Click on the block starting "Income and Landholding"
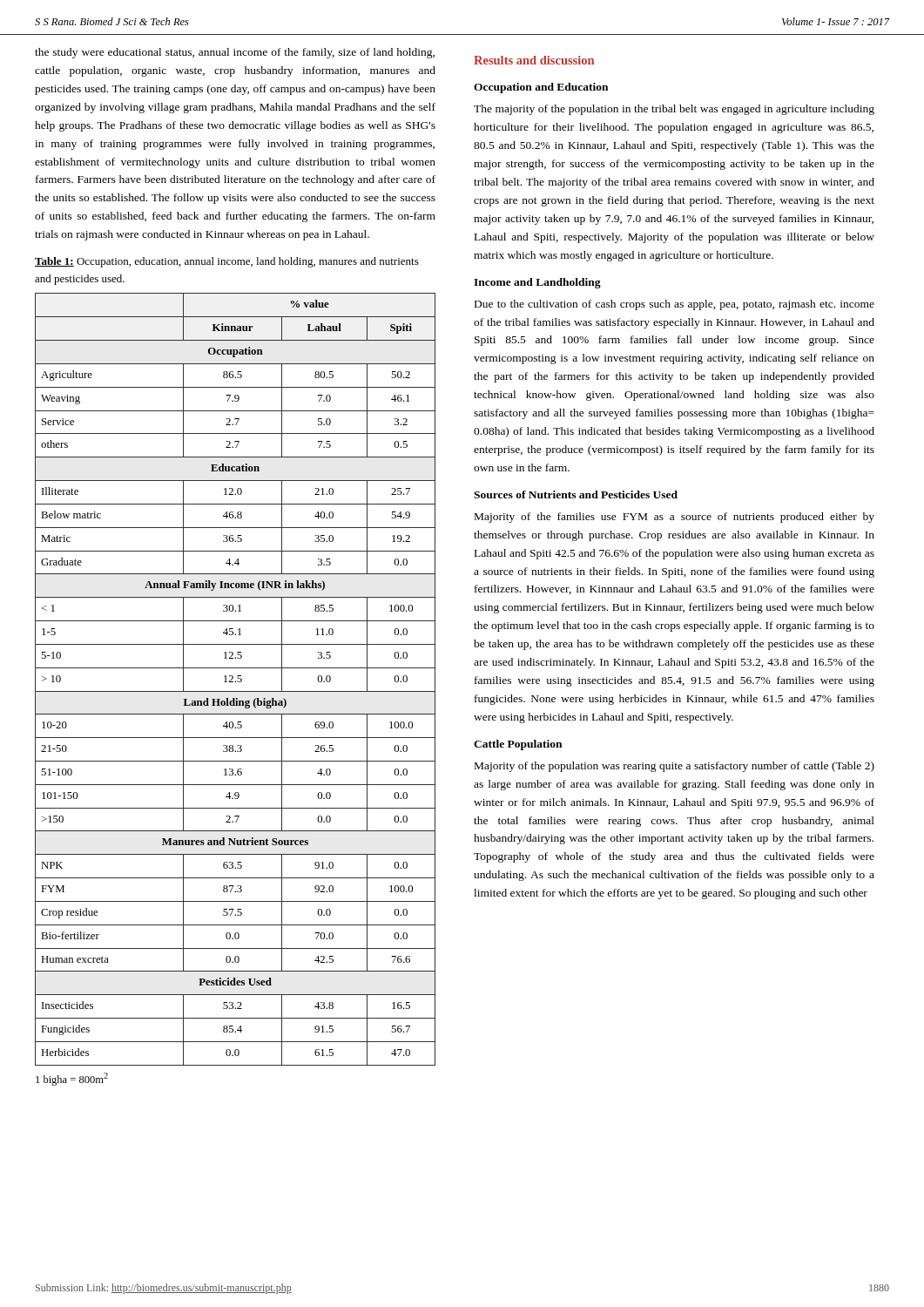The width and height of the screenshot is (924, 1307). (537, 282)
